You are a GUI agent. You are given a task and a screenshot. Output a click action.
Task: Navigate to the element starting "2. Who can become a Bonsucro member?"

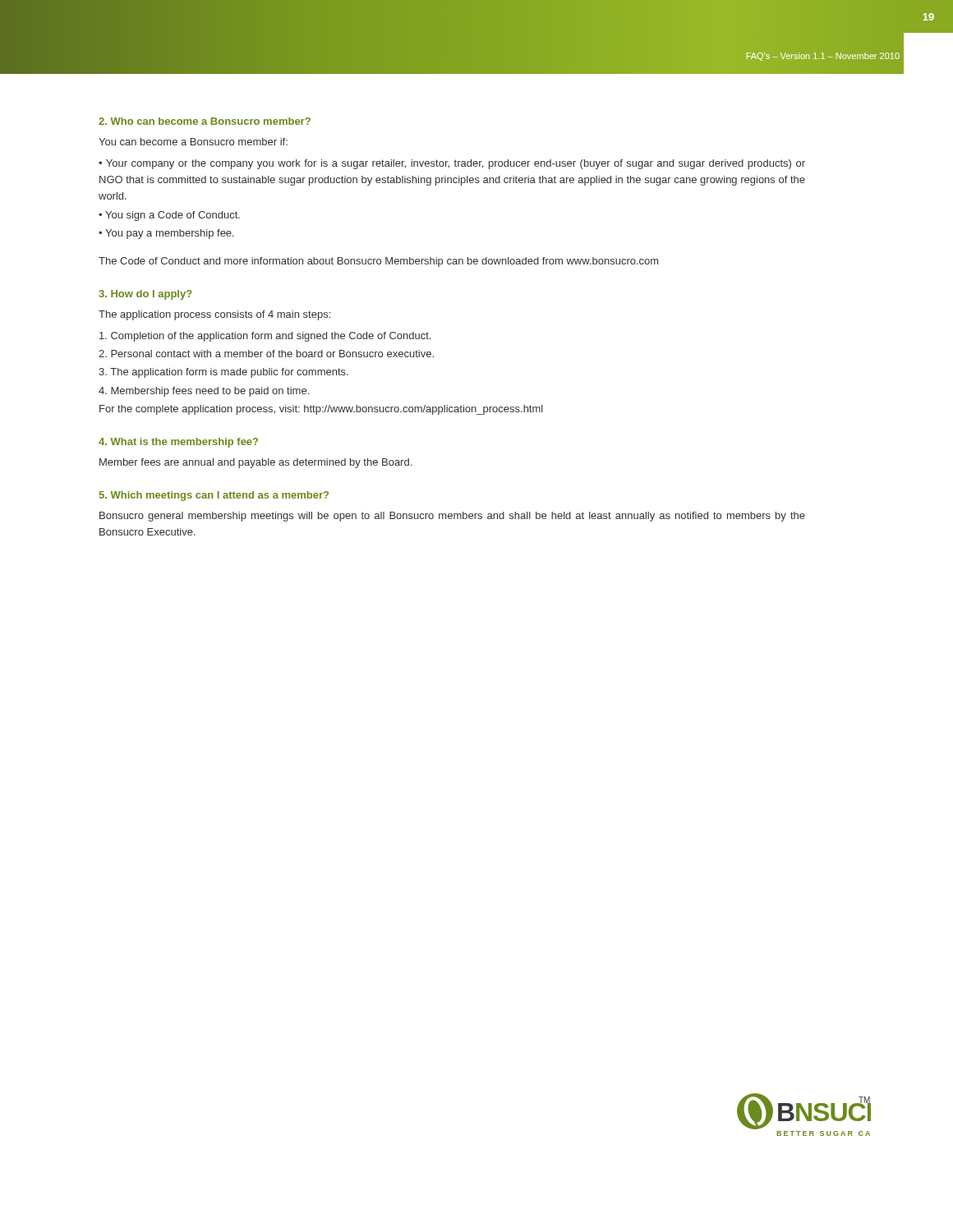(205, 121)
